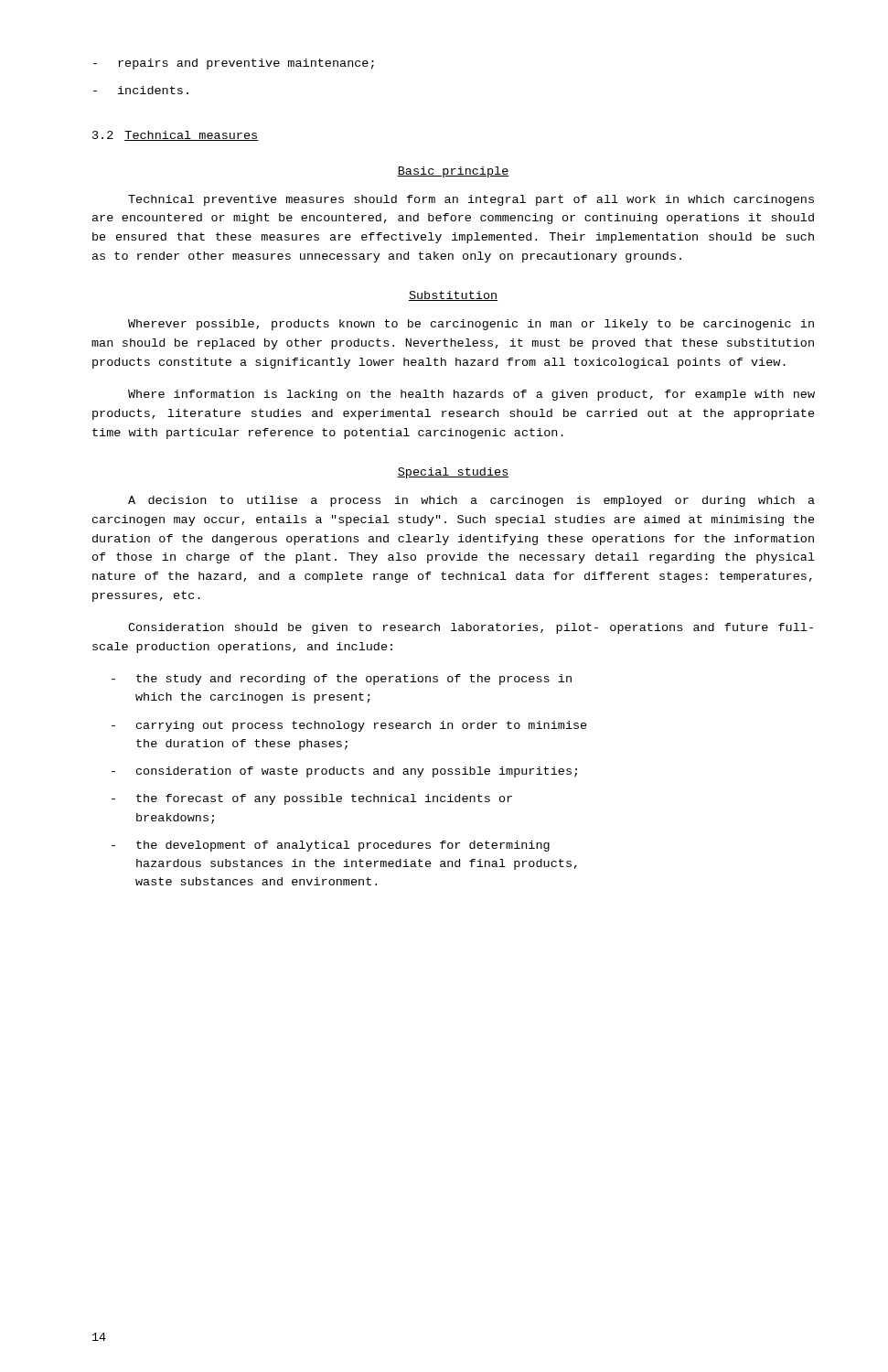888x1372 pixels.
Task: Point to the block beginning "- the development of analytical procedures for"
Action: pyautogui.click(x=345, y=865)
